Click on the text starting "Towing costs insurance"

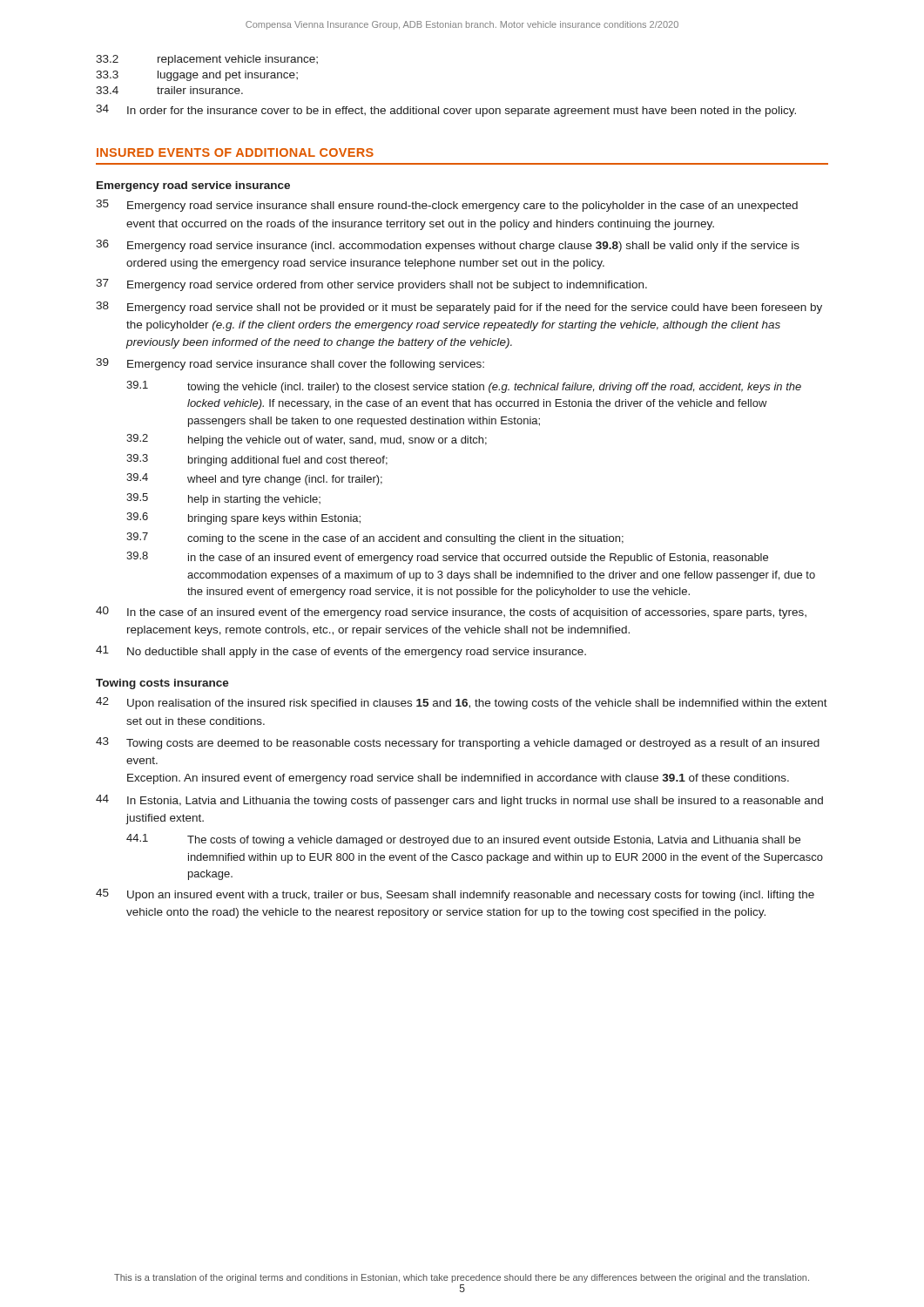[x=162, y=683]
